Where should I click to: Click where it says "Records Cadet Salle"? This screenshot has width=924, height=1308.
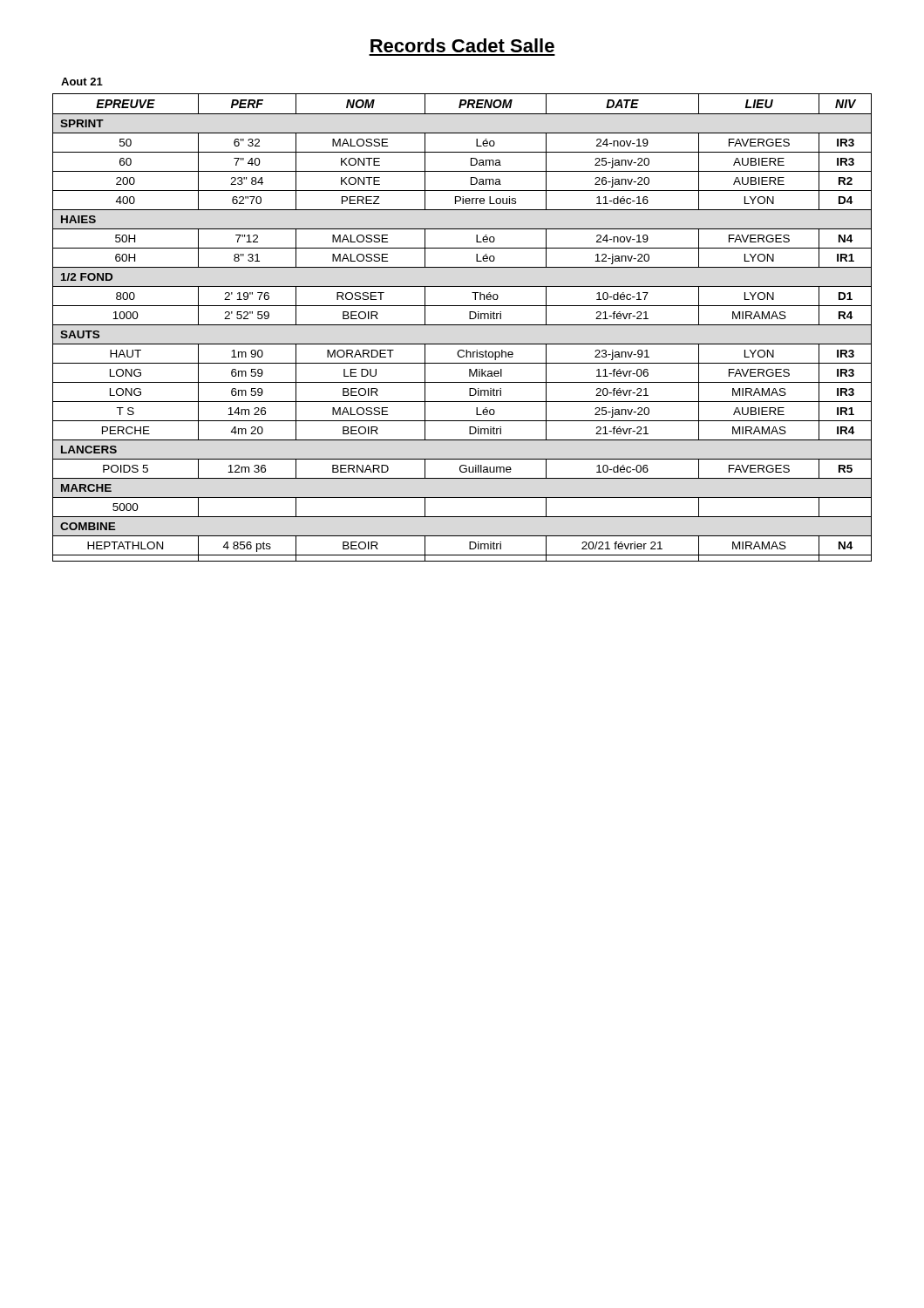[x=462, y=46]
